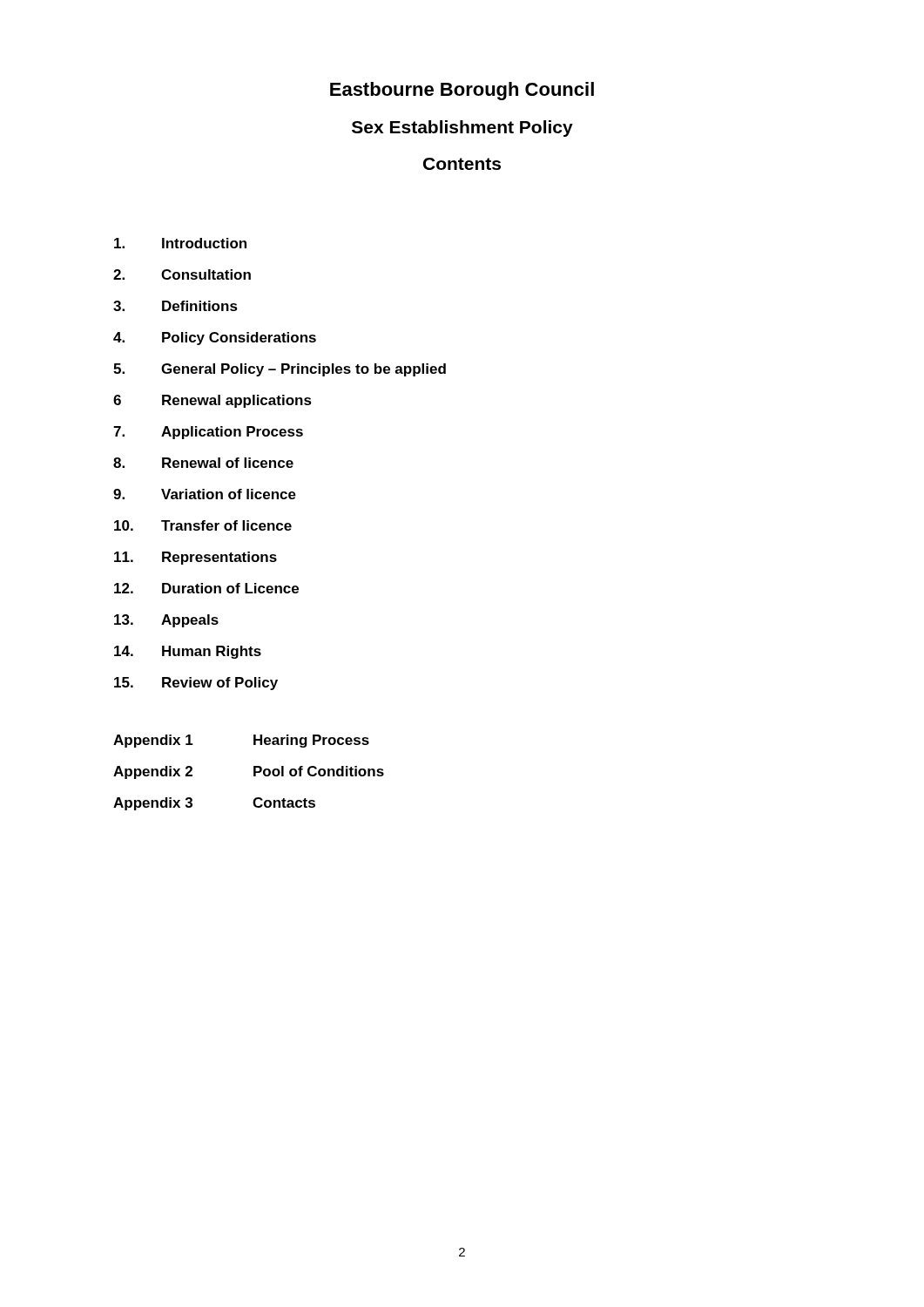
Task: Locate the text "6 Renewal applications"
Action: coord(212,401)
